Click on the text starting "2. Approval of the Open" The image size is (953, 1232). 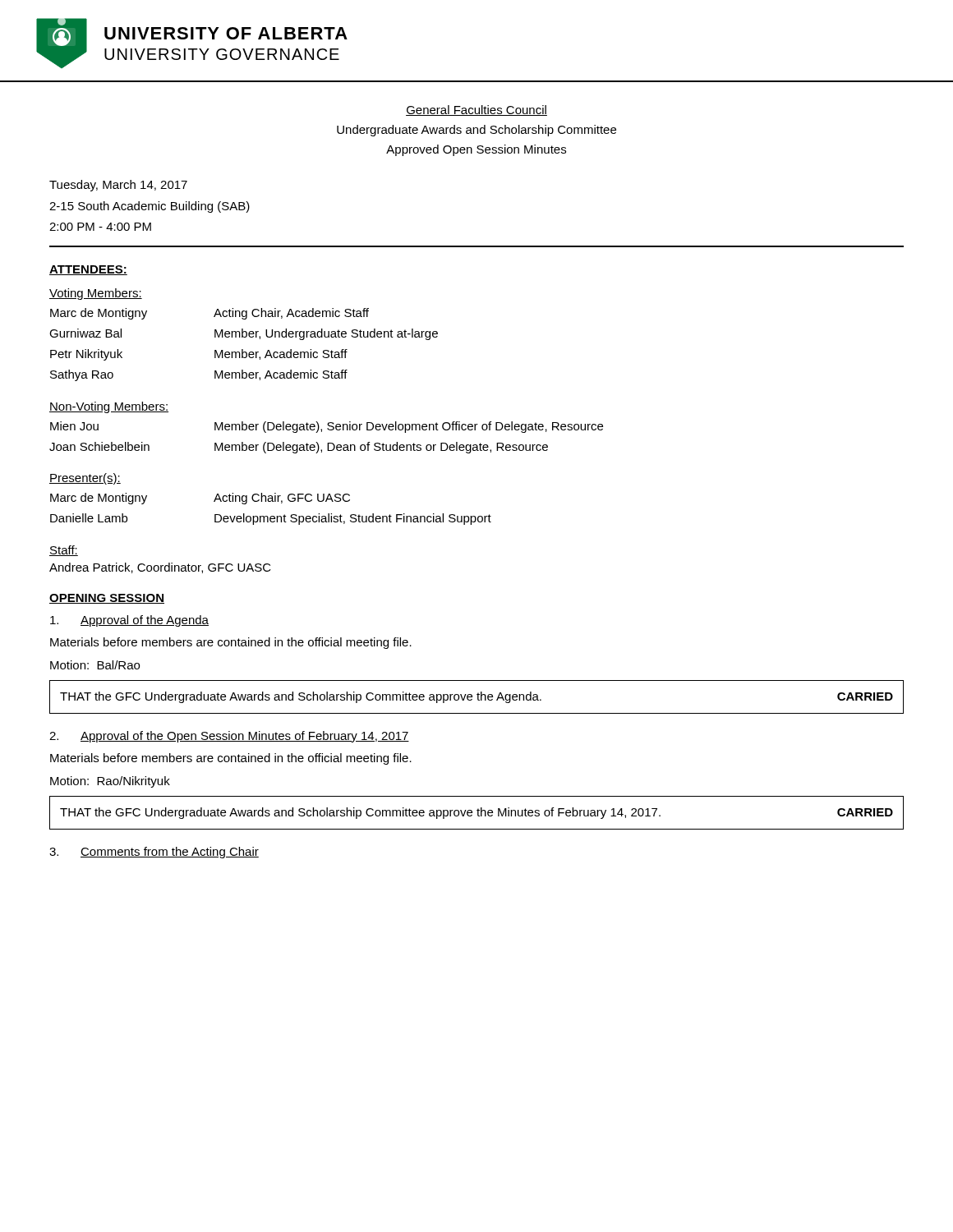point(229,735)
